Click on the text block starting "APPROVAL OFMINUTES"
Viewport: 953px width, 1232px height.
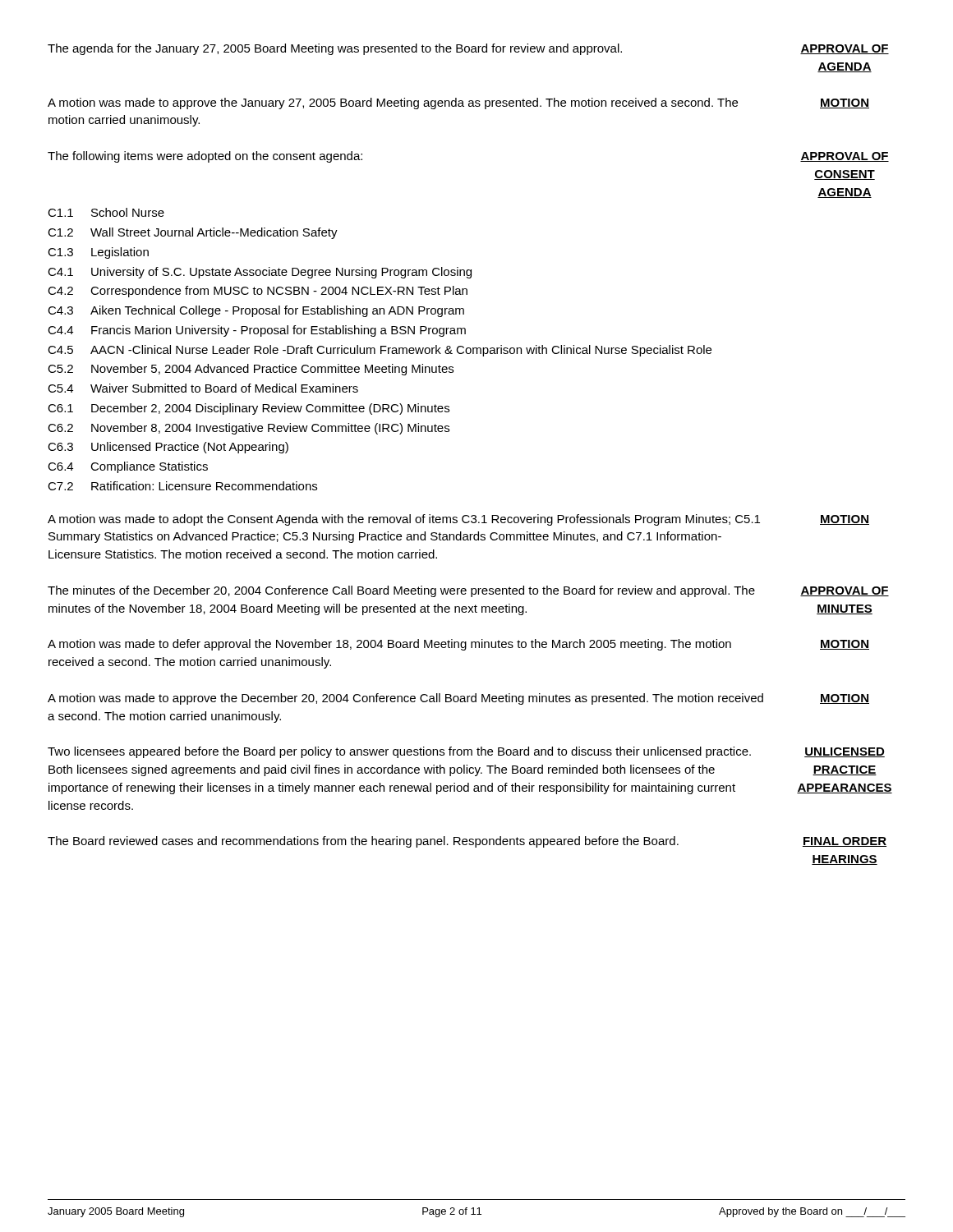845,599
